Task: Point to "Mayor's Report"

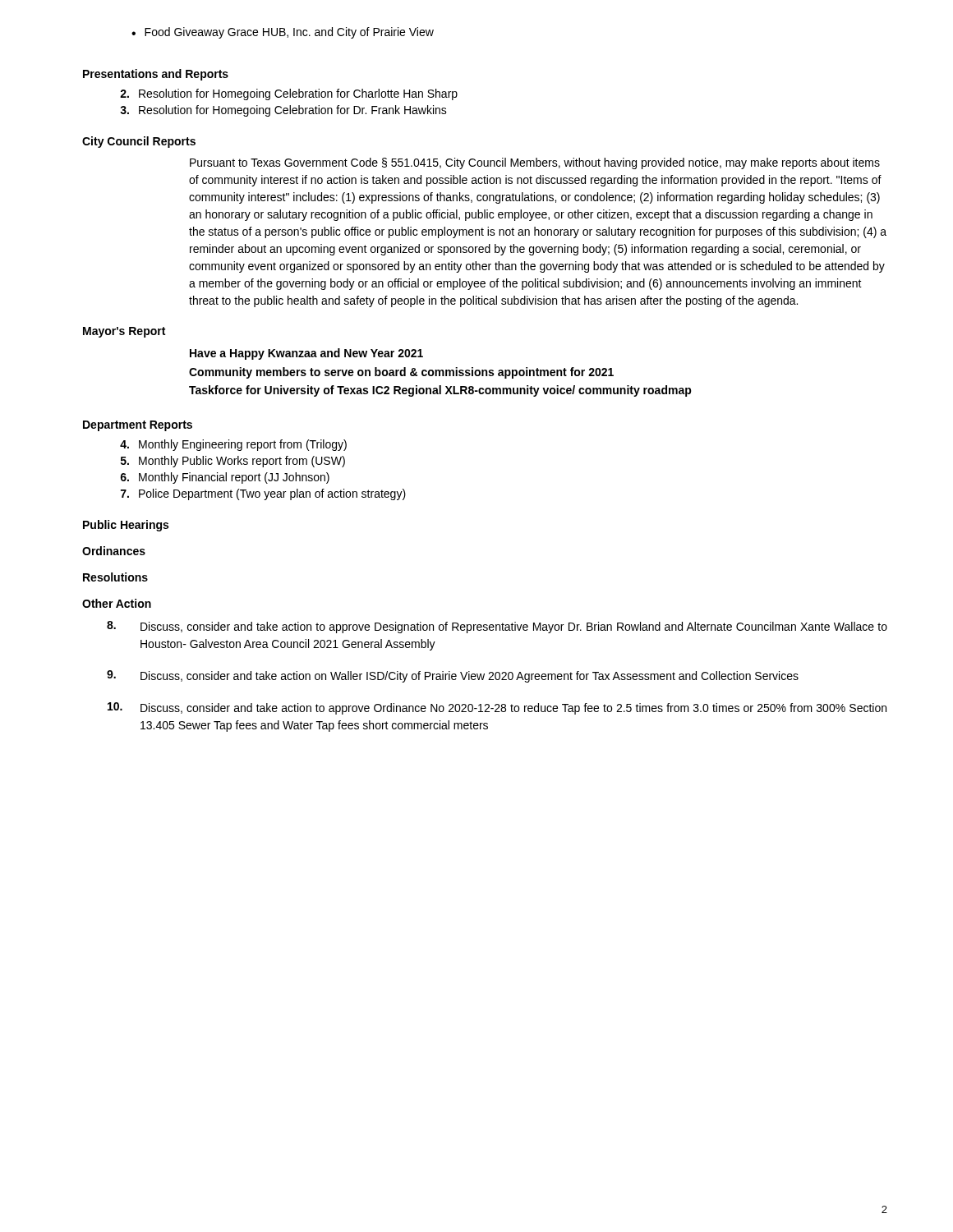Action: 124,331
